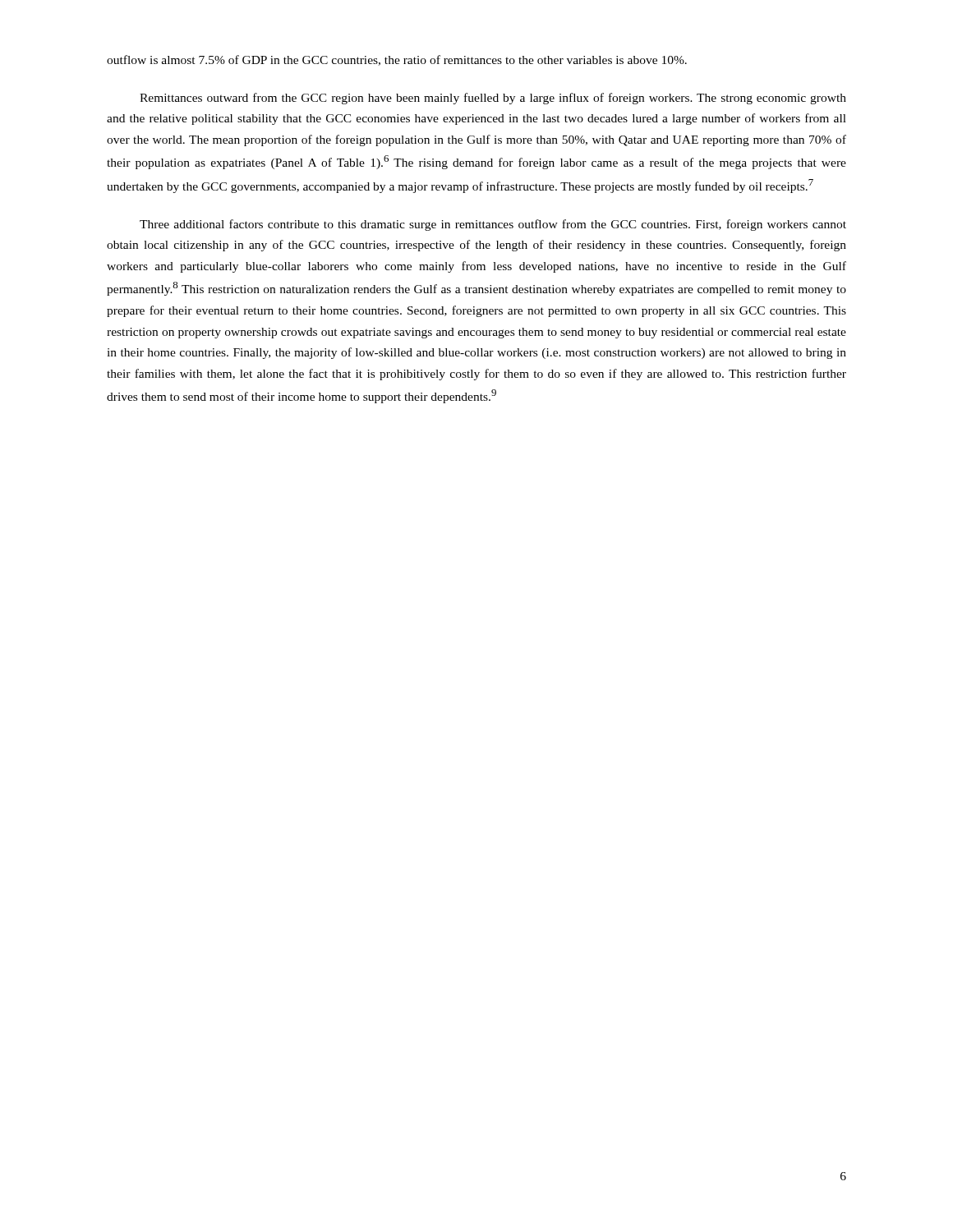
Task: Select the text starting "Three additional factors contribute to"
Action: point(476,310)
